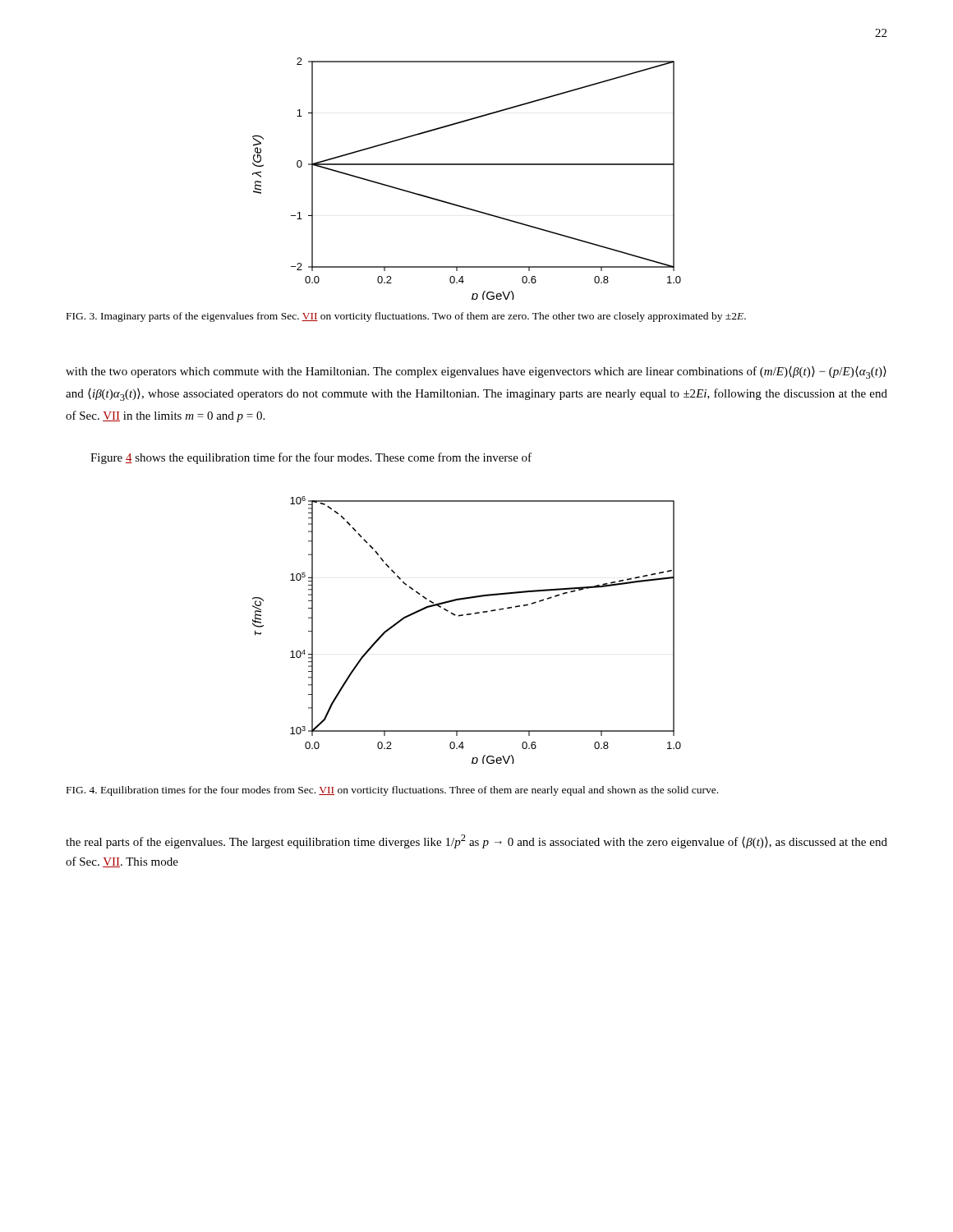The image size is (953, 1232).
Task: Point to the block beginning "with the two operators"
Action: pyautogui.click(x=476, y=393)
